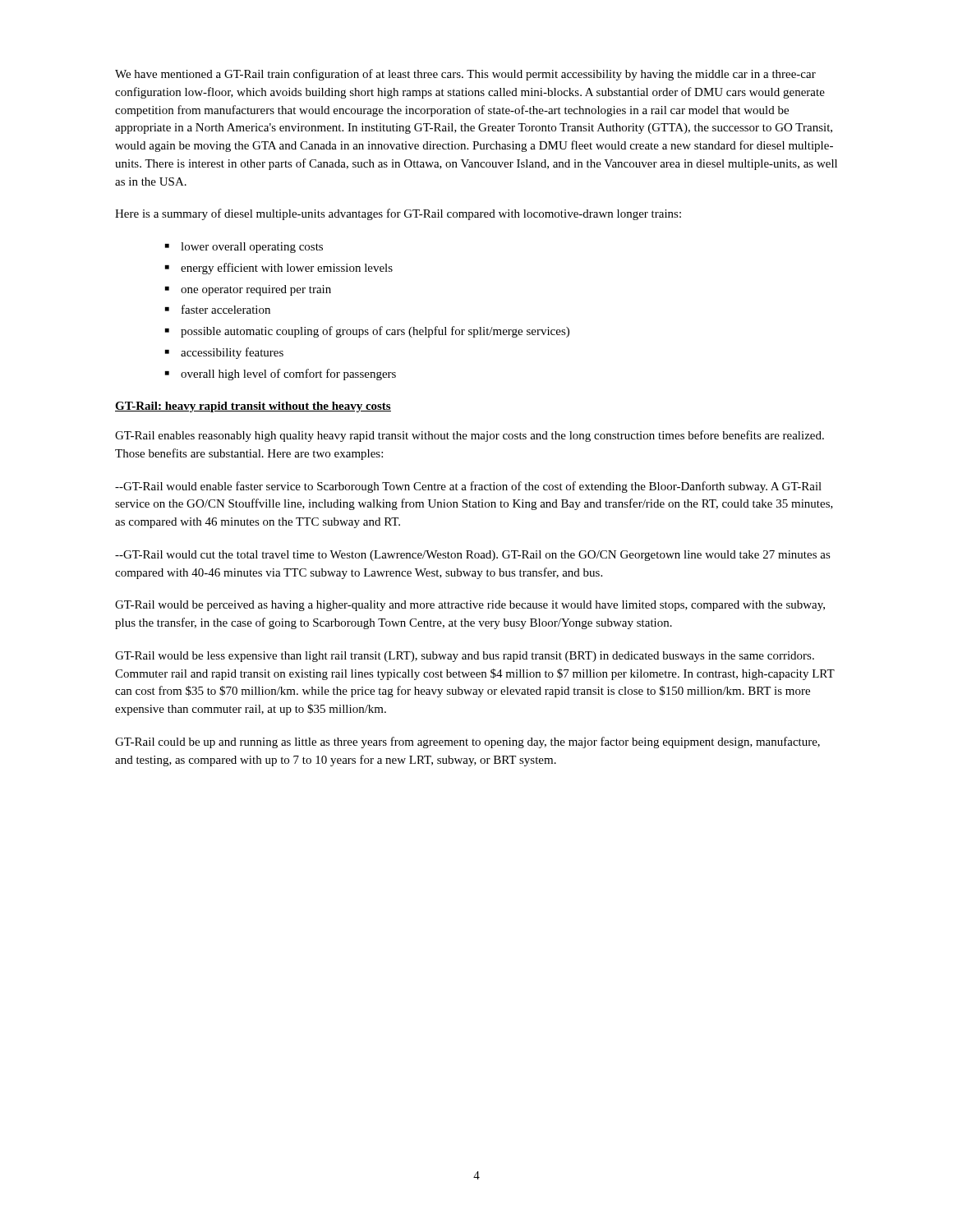The height and width of the screenshot is (1232, 953).
Task: Where is the section header that starts "GT-Rail: heavy rapid transit"?
Action: (x=253, y=406)
